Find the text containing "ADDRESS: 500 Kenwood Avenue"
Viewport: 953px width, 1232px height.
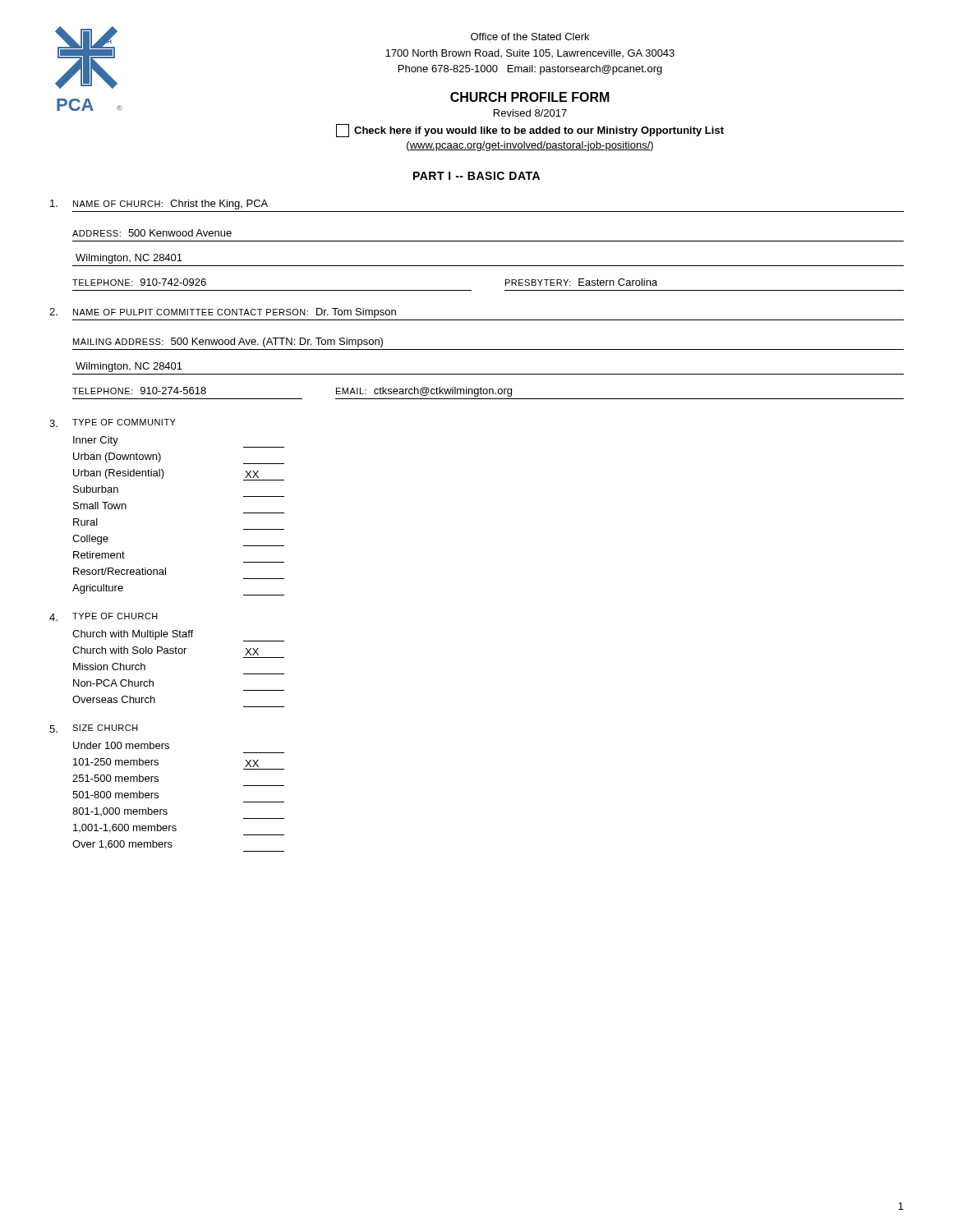tap(488, 234)
